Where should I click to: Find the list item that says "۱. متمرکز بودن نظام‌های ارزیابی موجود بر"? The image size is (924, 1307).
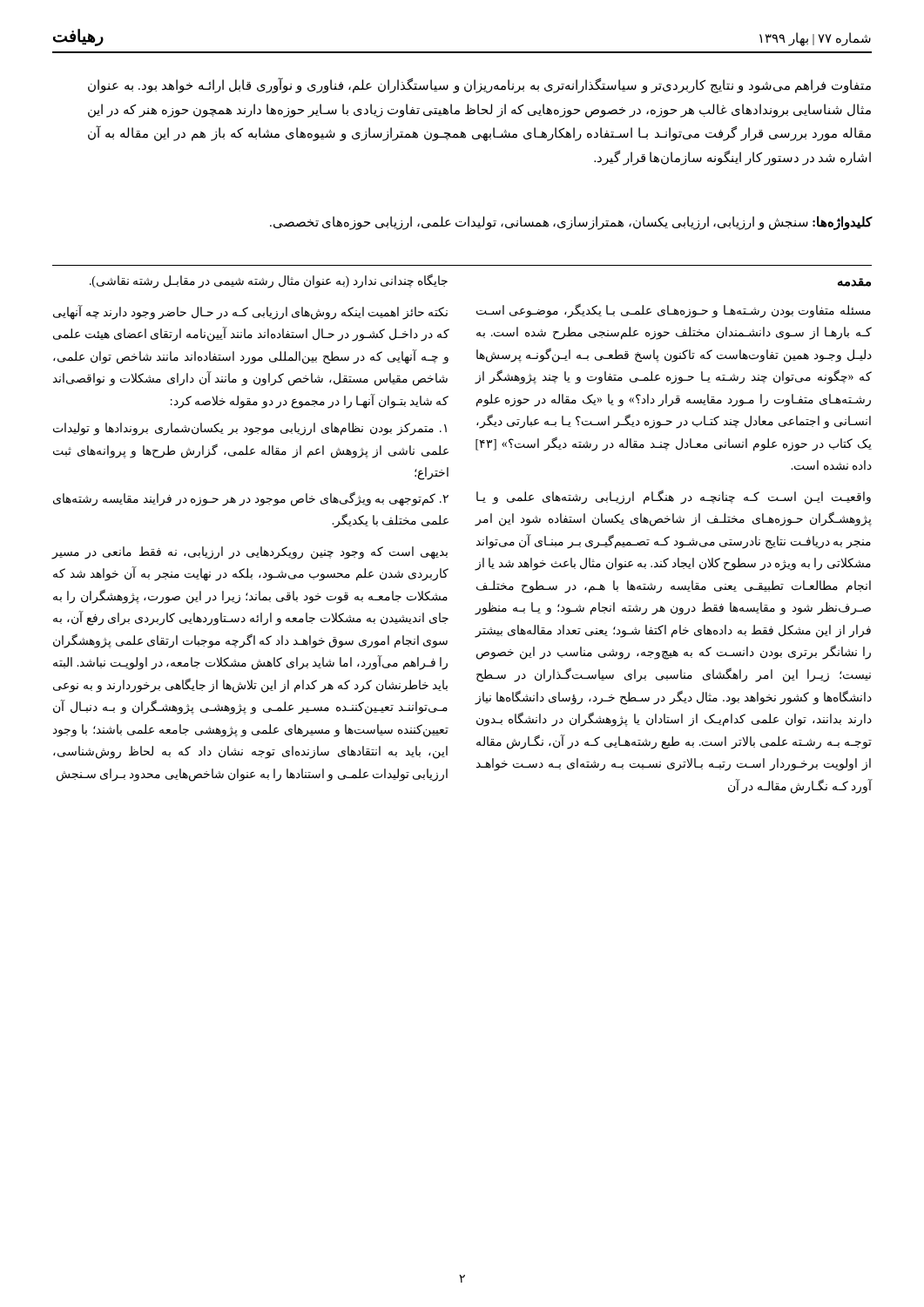pyautogui.click(x=251, y=451)
